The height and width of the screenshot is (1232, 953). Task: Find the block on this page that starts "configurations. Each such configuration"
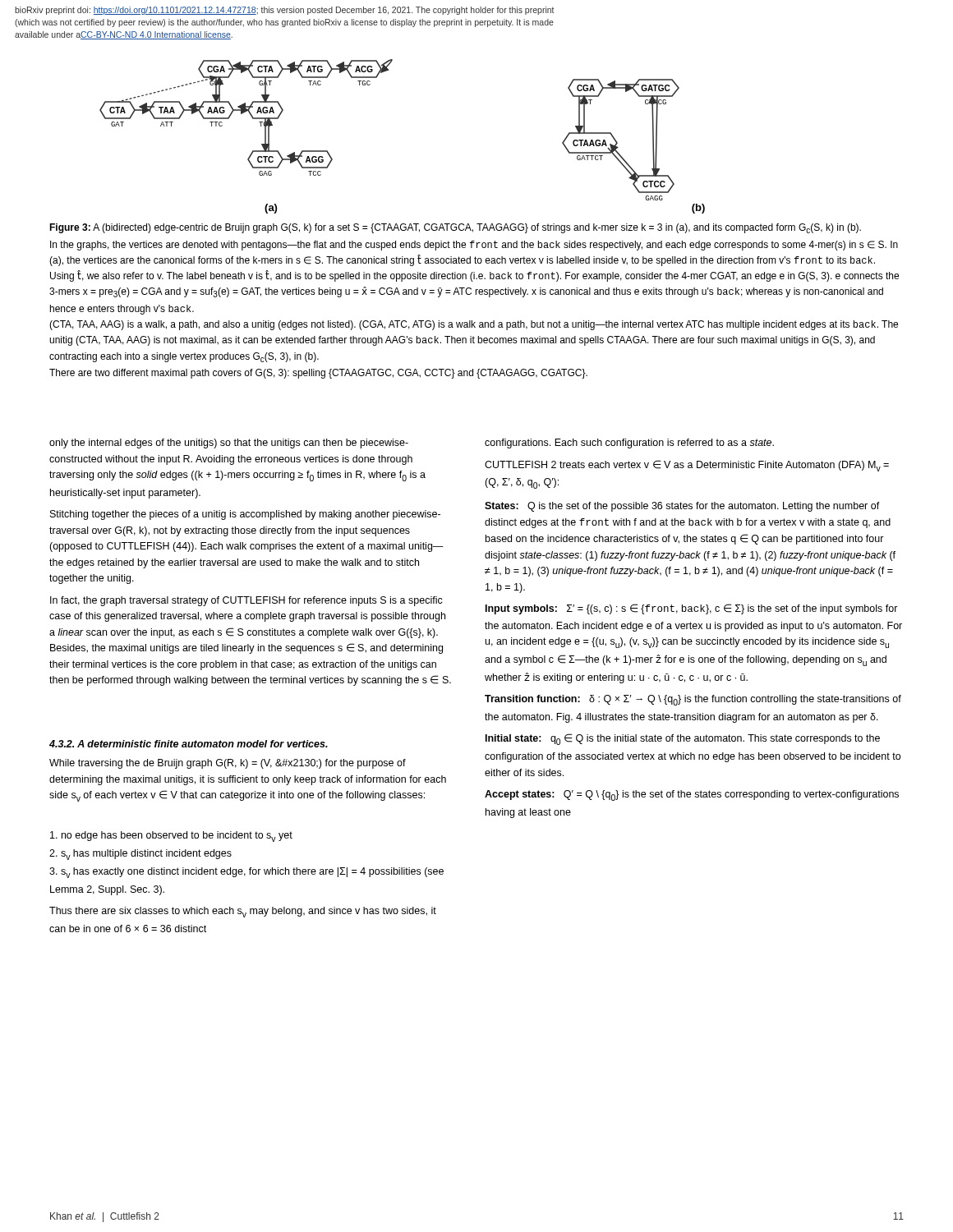tap(694, 628)
